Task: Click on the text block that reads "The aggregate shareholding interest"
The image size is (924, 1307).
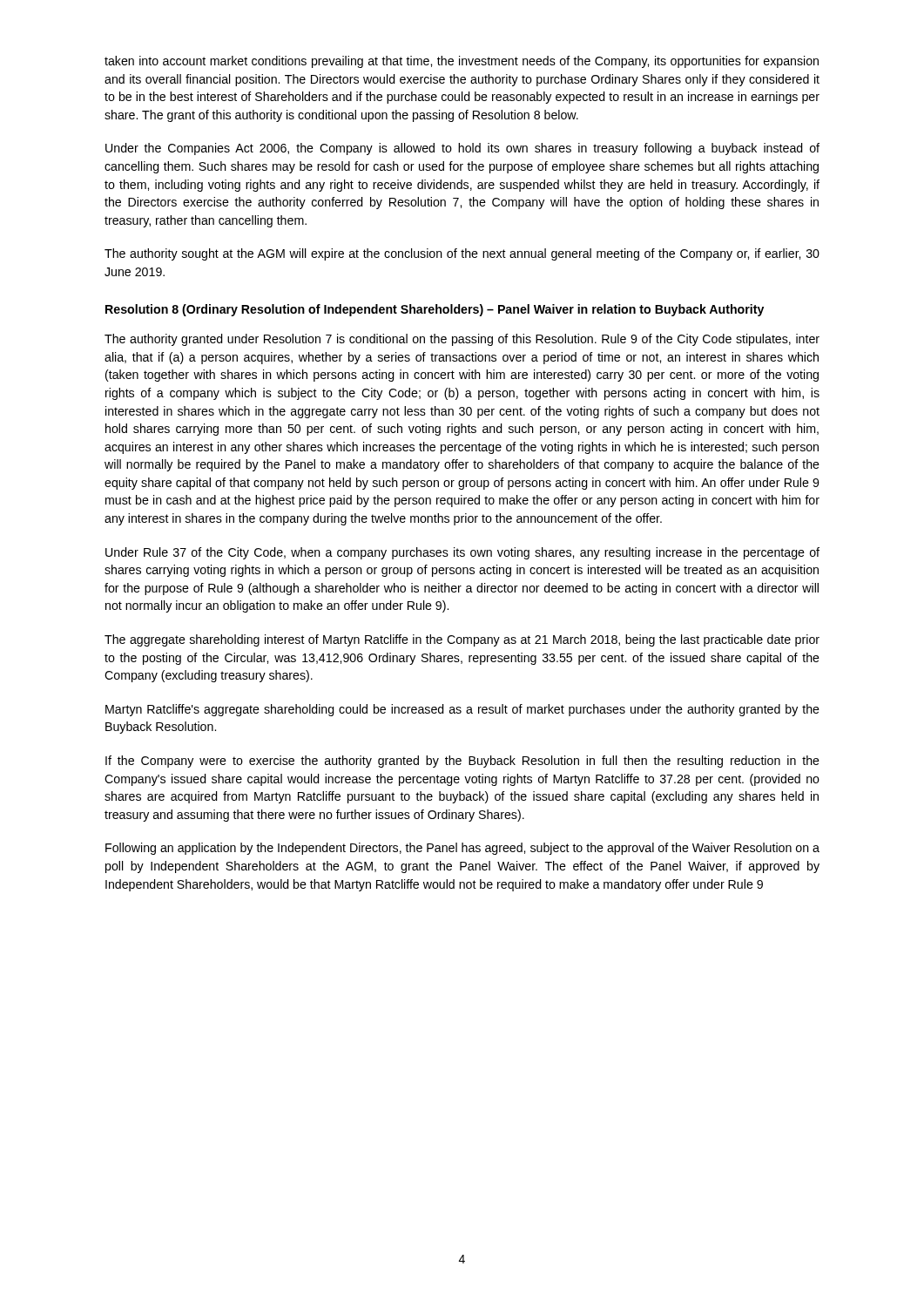Action: click(x=462, y=657)
